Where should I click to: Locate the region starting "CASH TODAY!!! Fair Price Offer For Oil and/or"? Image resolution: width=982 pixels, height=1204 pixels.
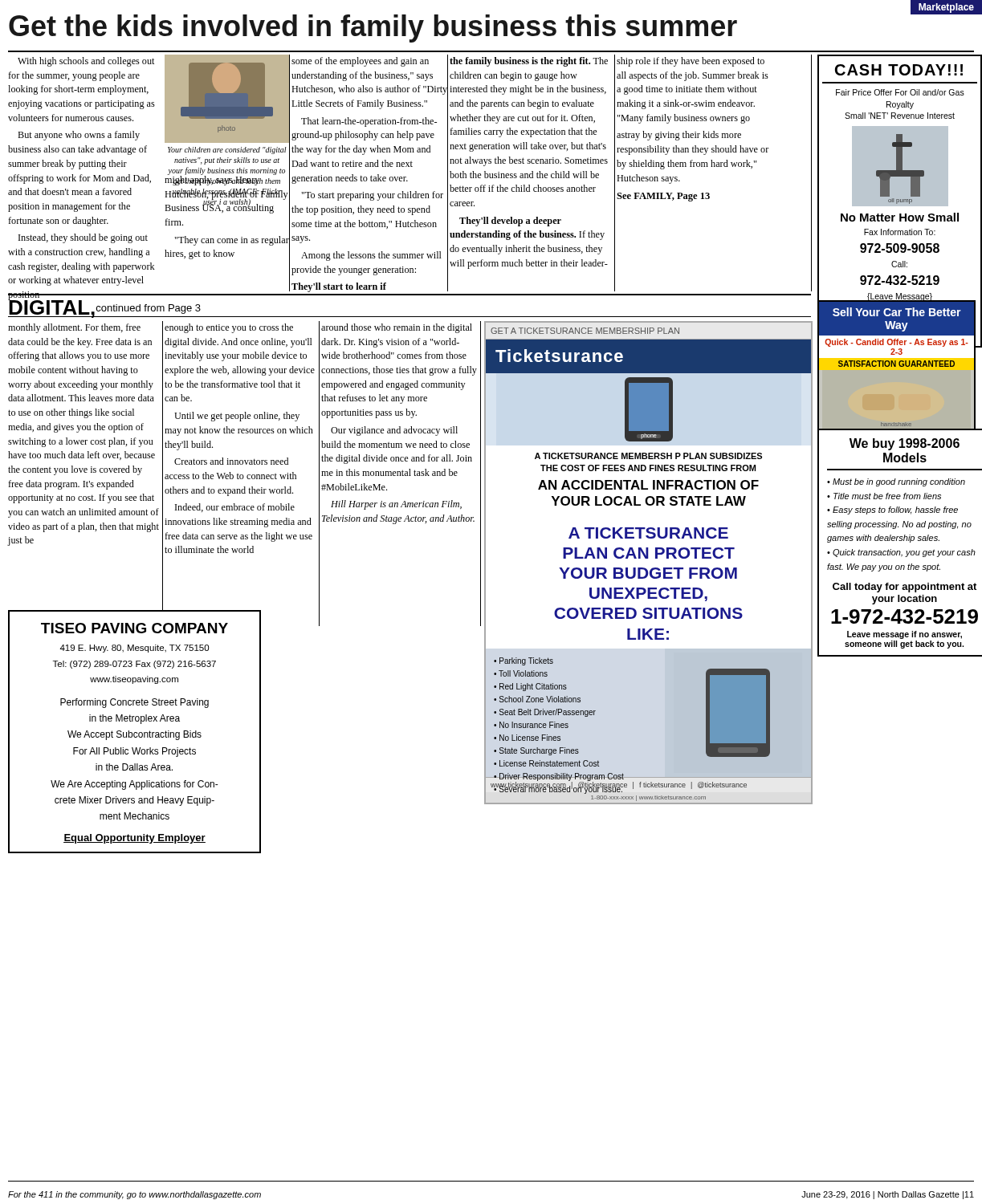point(900,201)
